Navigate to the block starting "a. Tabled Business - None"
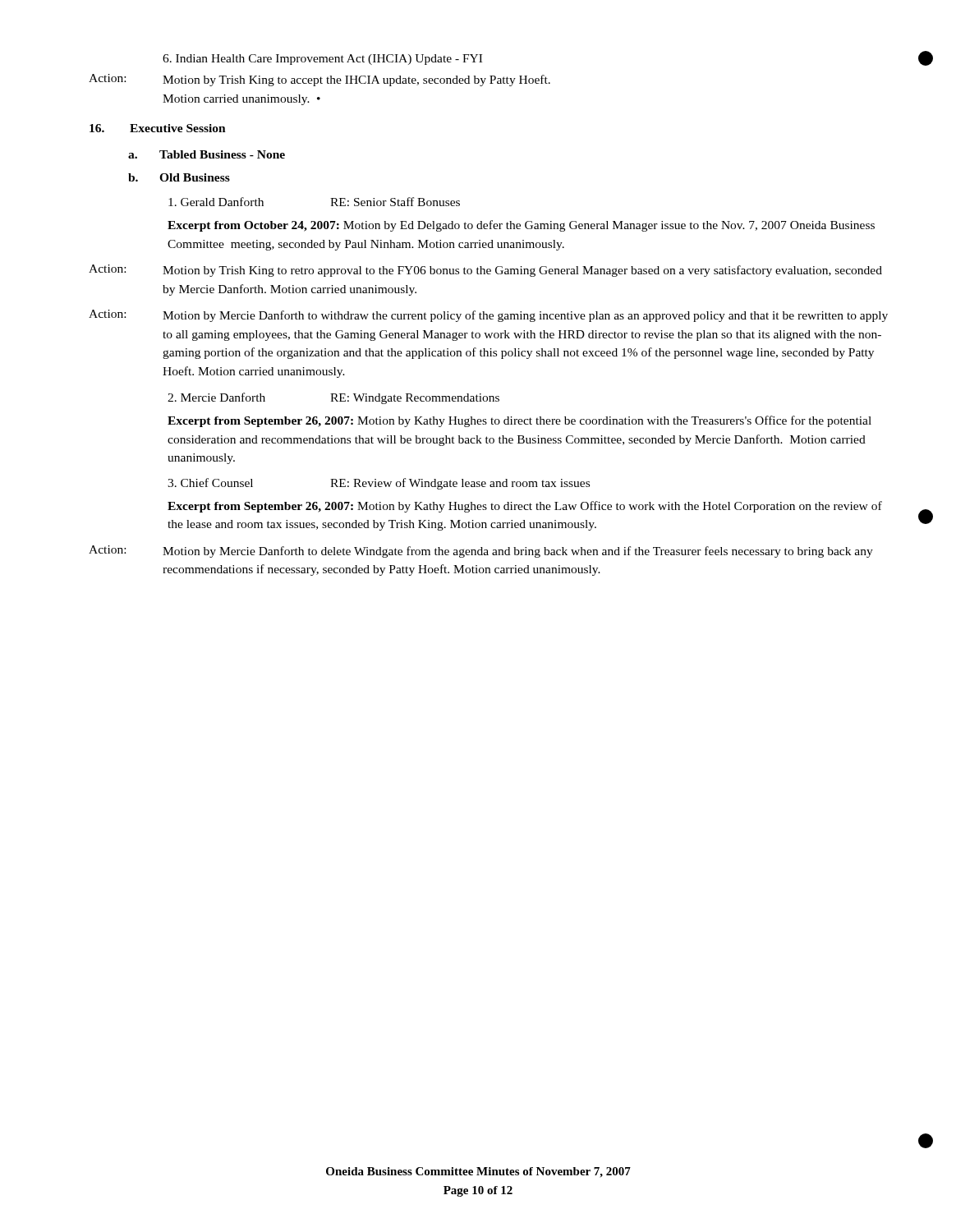The height and width of the screenshot is (1232, 956). coord(207,155)
